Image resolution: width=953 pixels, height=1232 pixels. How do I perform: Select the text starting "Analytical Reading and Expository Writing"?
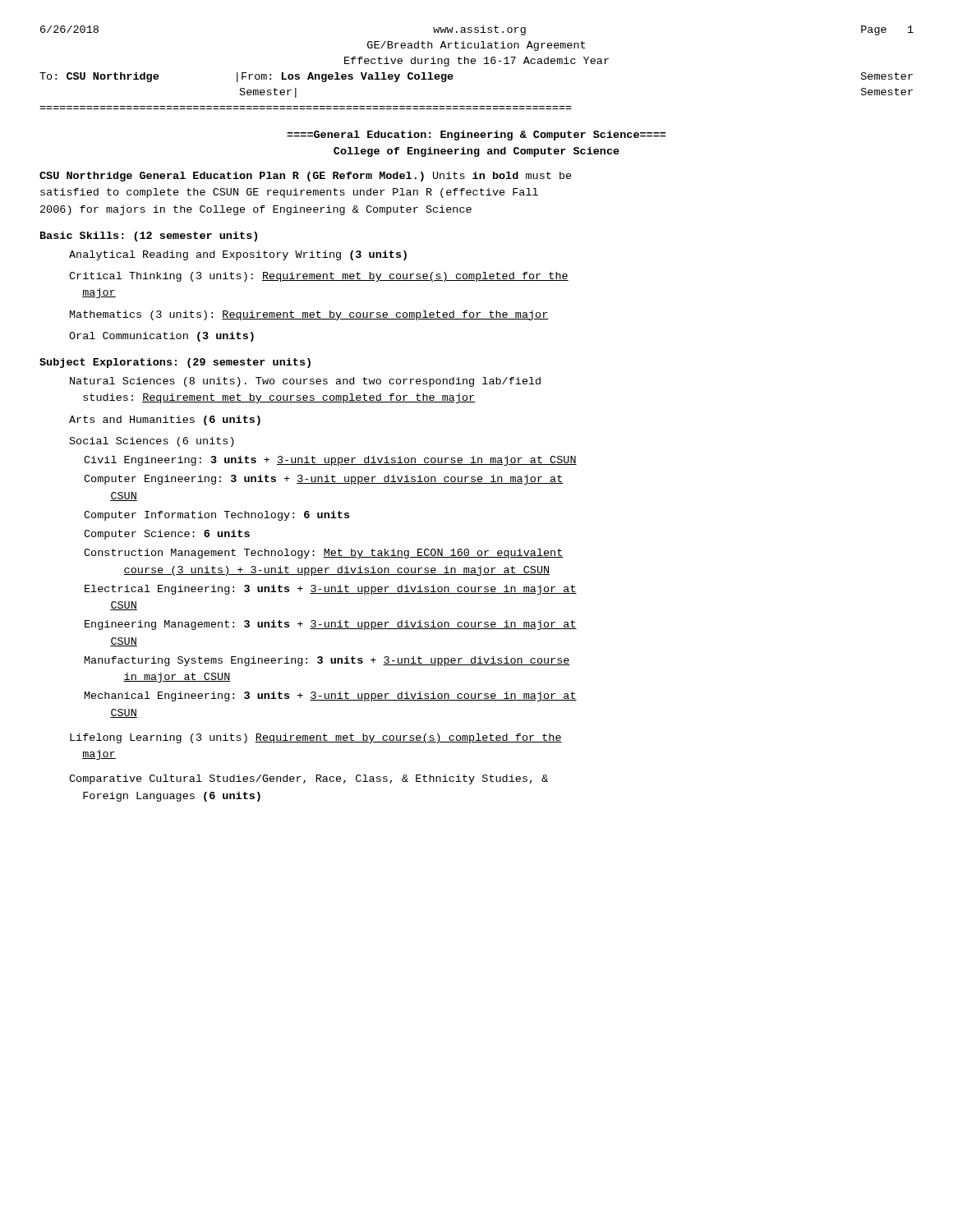pyautogui.click(x=239, y=255)
